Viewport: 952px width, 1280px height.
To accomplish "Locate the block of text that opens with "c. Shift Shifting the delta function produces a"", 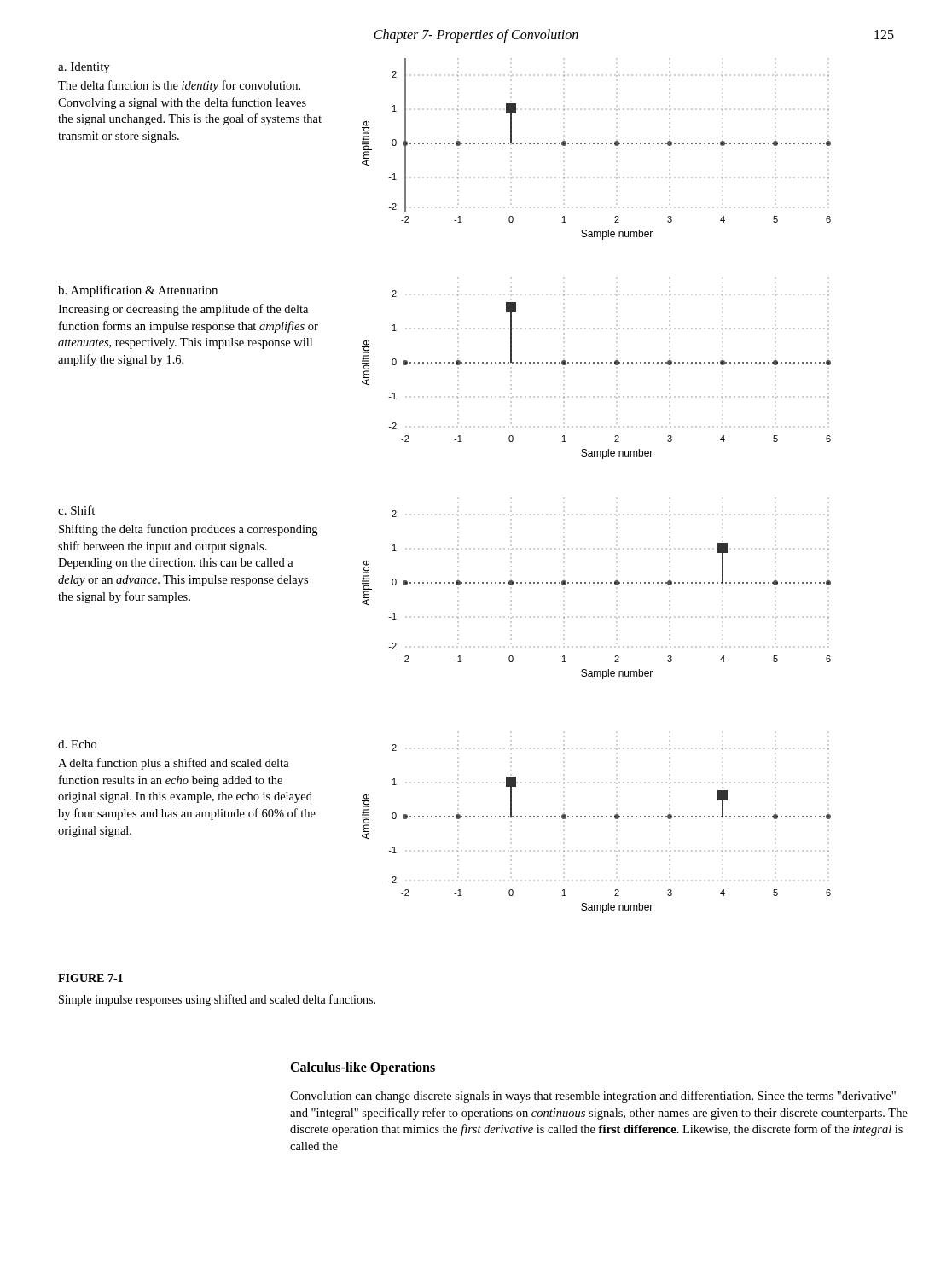I will coord(190,553).
